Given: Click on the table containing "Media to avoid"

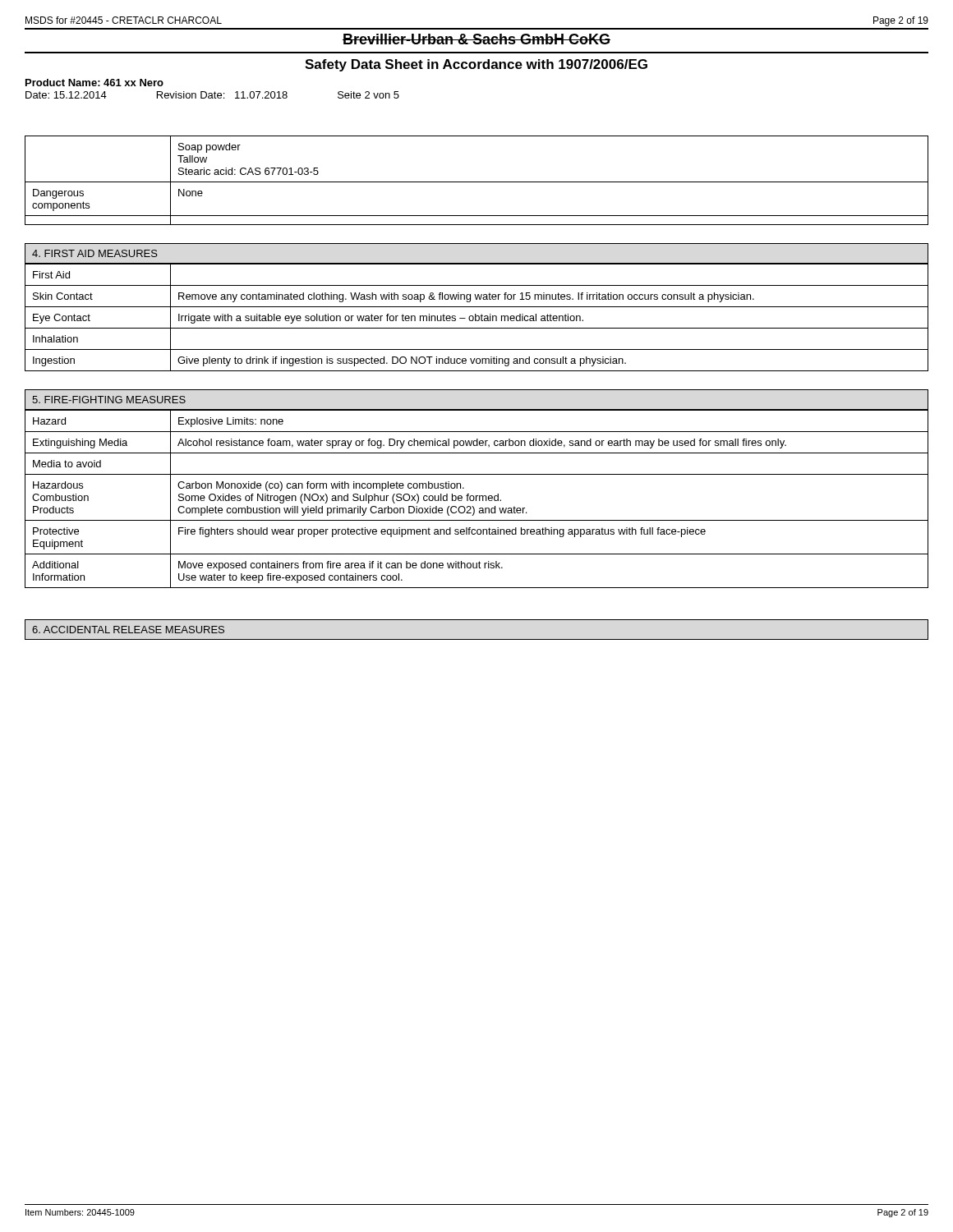Looking at the screenshot, I should coord(476,499).
